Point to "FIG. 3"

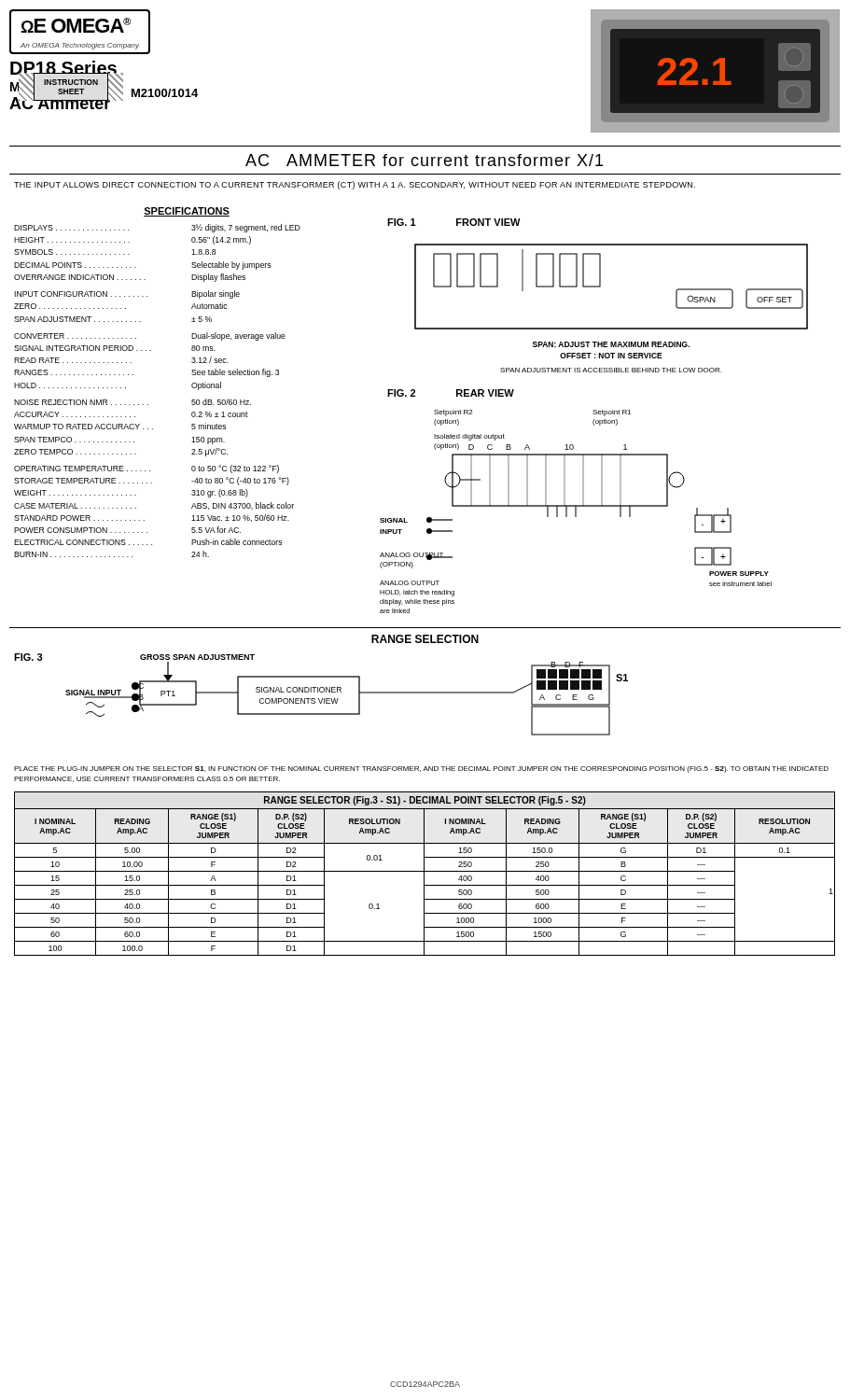(28, 657)
